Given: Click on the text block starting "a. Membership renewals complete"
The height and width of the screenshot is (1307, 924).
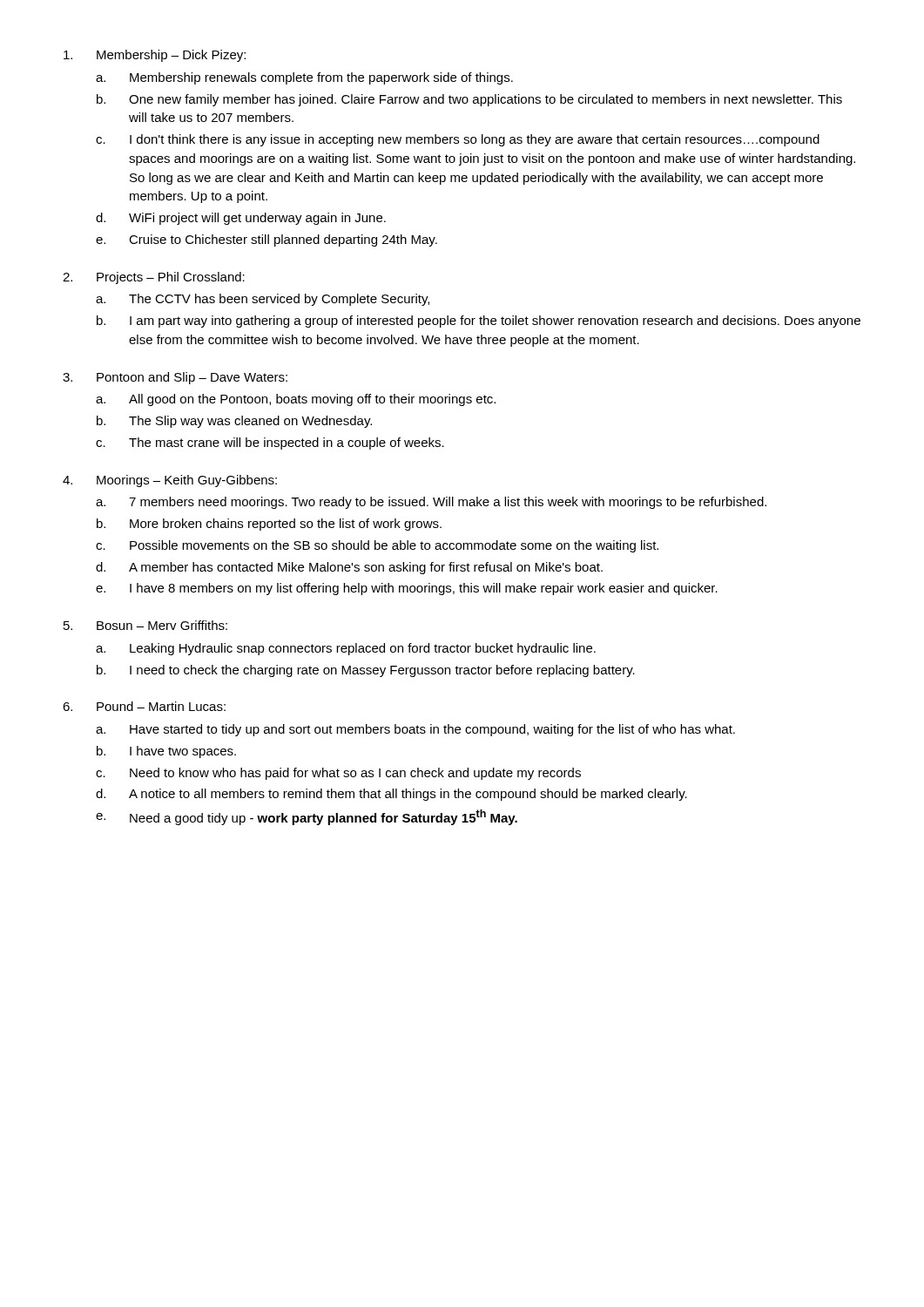Looking at the screenshot, I should (x=479, y=77).
